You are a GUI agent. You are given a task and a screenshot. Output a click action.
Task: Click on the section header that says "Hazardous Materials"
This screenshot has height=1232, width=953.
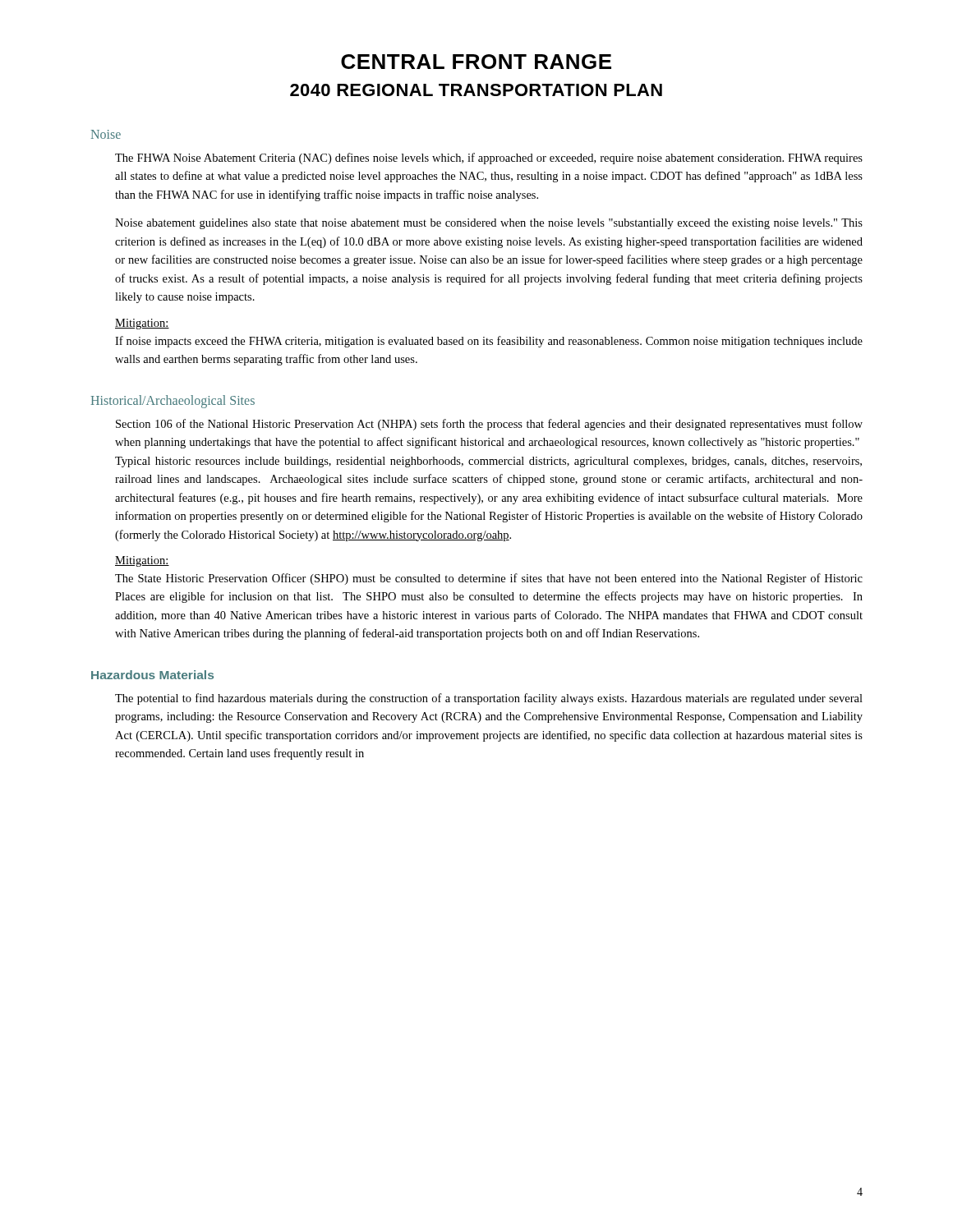152,675
